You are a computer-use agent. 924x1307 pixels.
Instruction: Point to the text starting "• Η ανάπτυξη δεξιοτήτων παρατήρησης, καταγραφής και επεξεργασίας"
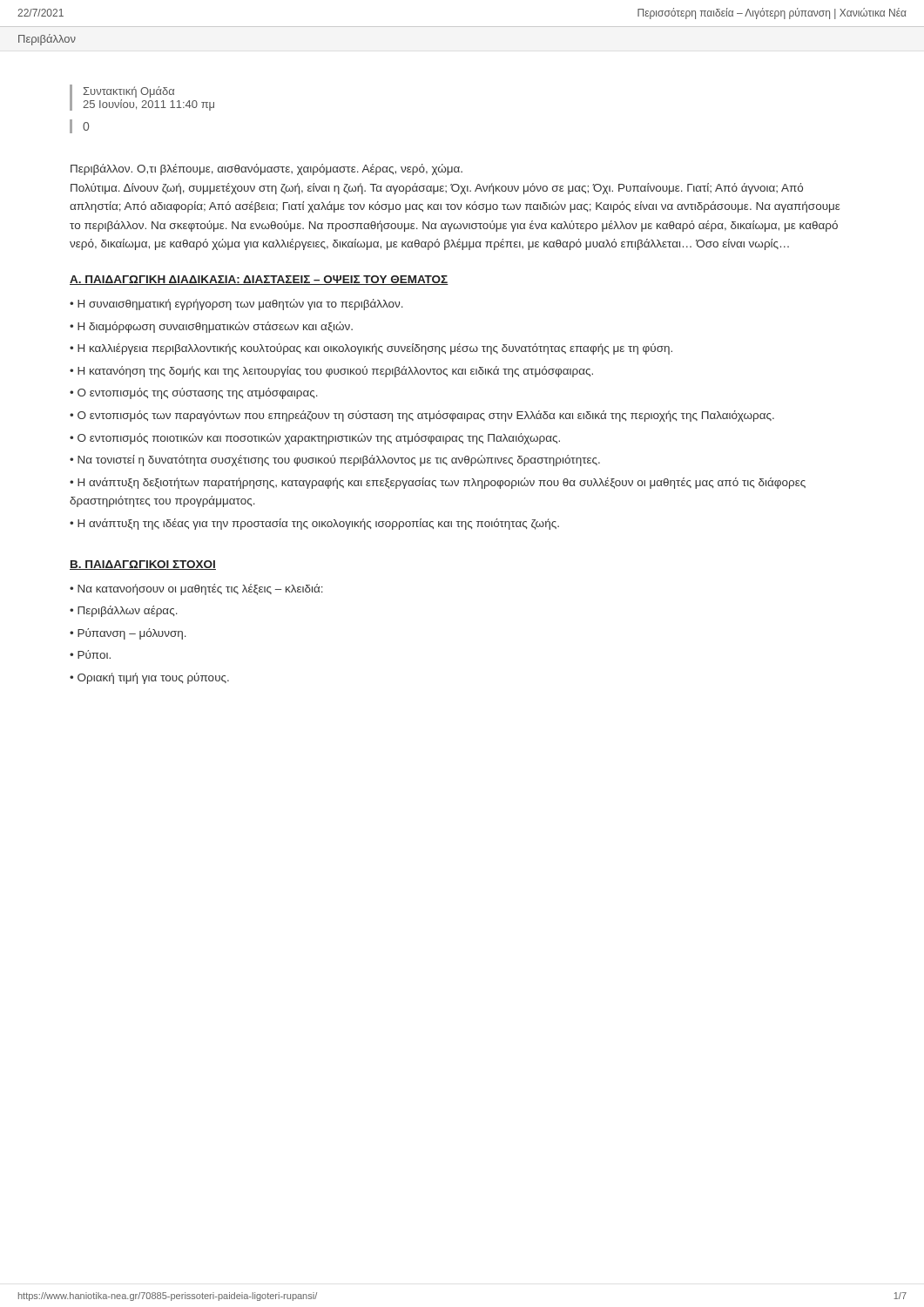pos(438,491)
